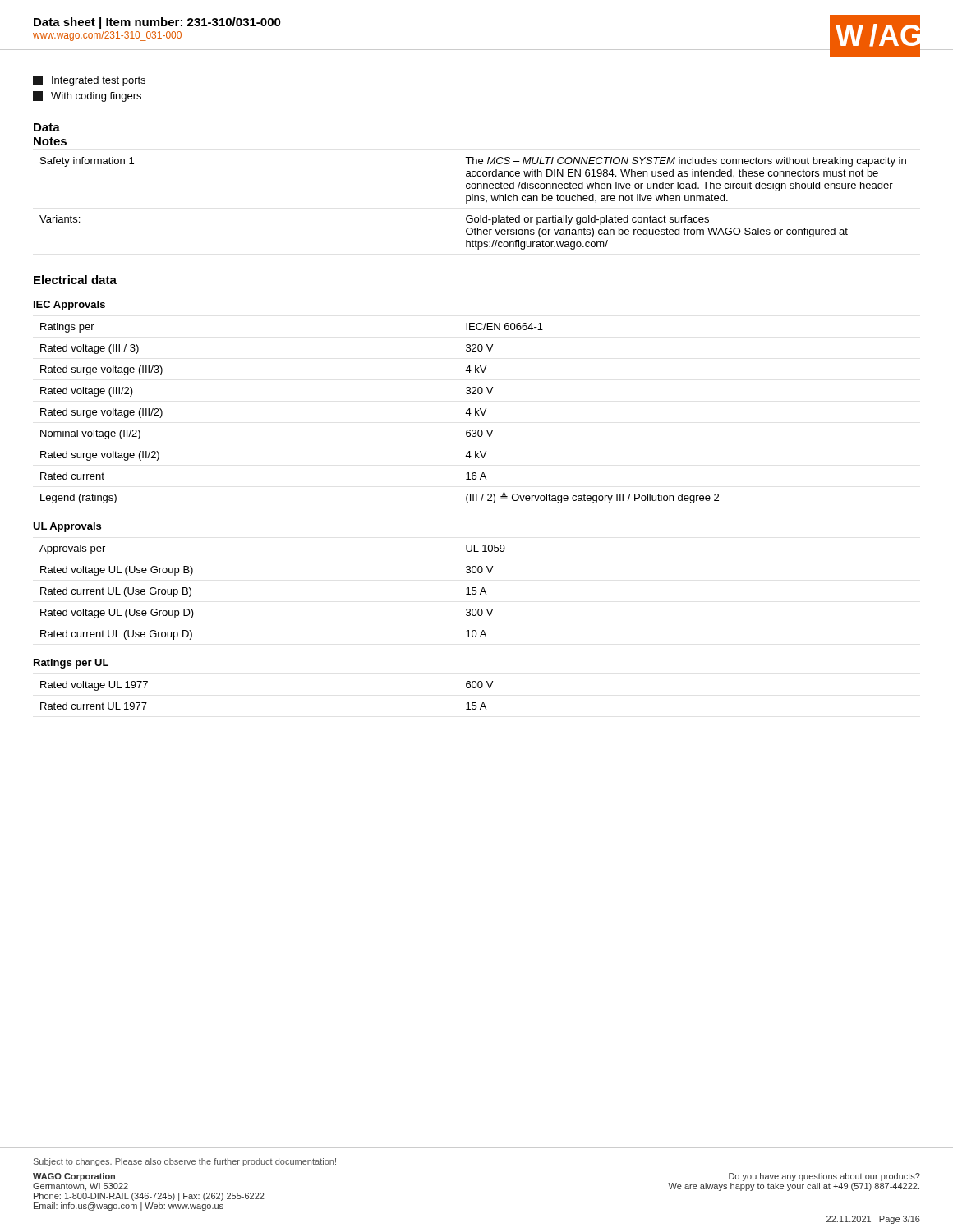The image size is (953, 1232).
Task: Locate the table with the text "The MCS – MULTI CONNECTION"
Action: click(x=476, y=202)
